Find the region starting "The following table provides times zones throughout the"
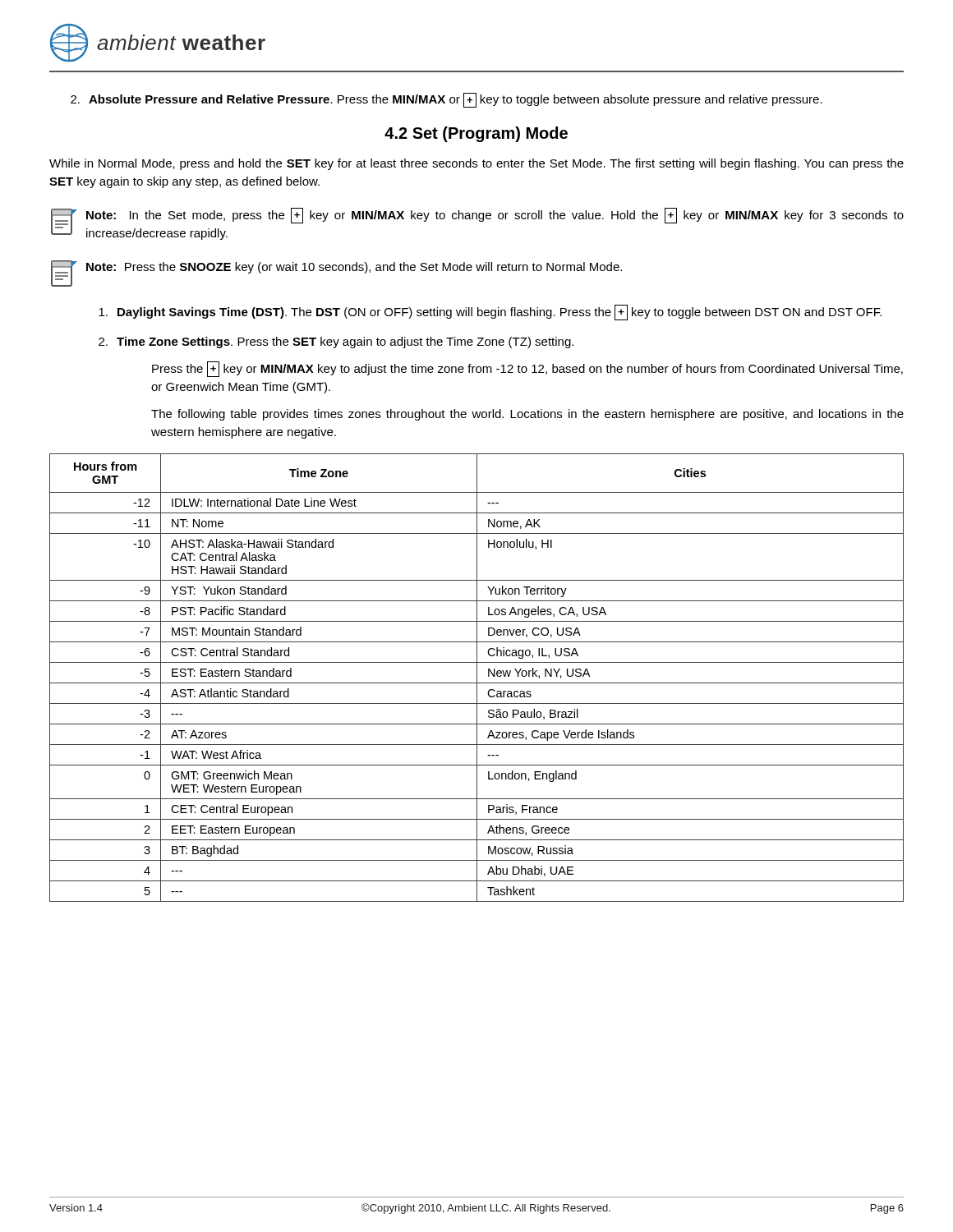 [527, 422]
